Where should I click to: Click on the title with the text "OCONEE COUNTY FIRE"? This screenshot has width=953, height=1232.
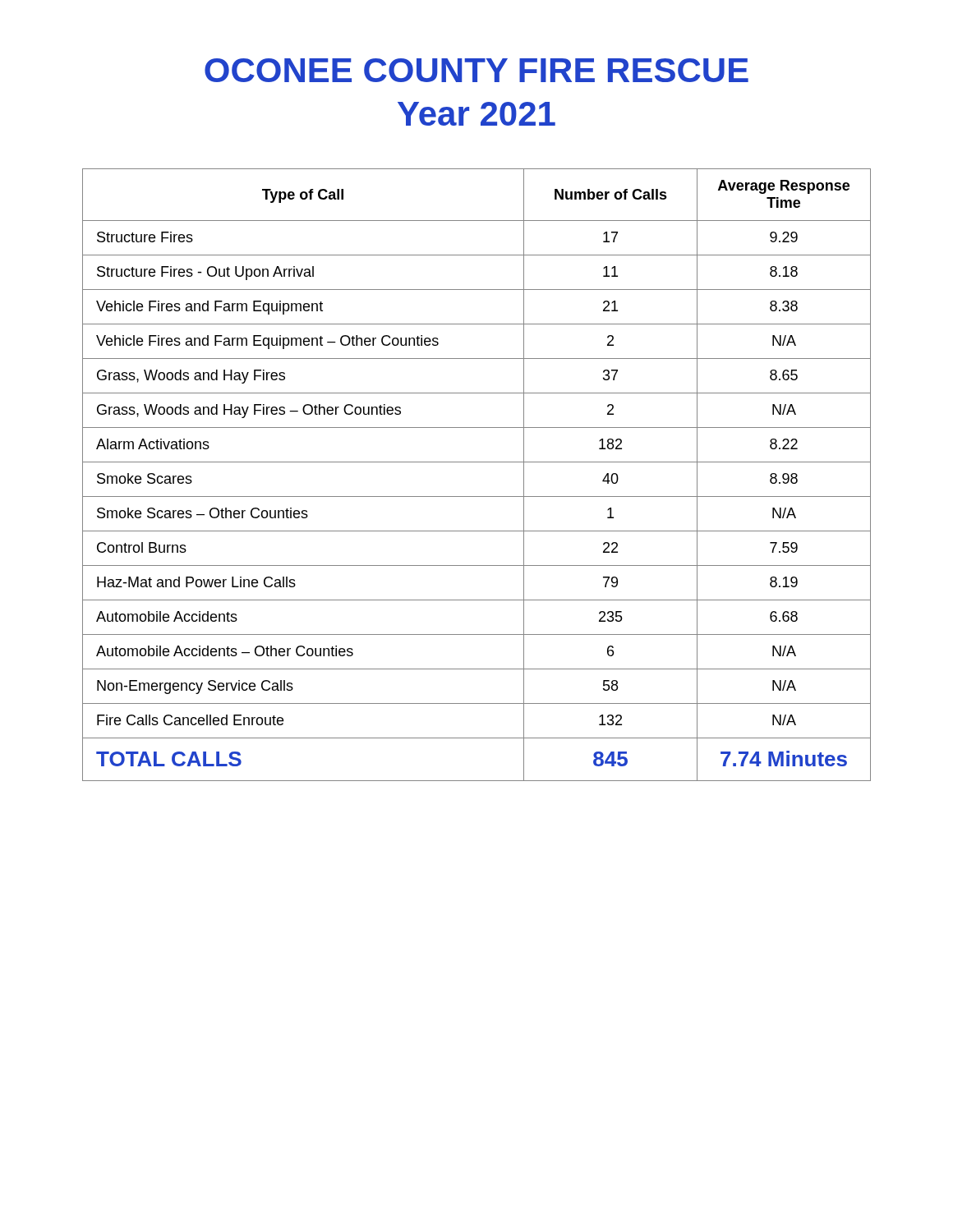[x=476, y=92]
